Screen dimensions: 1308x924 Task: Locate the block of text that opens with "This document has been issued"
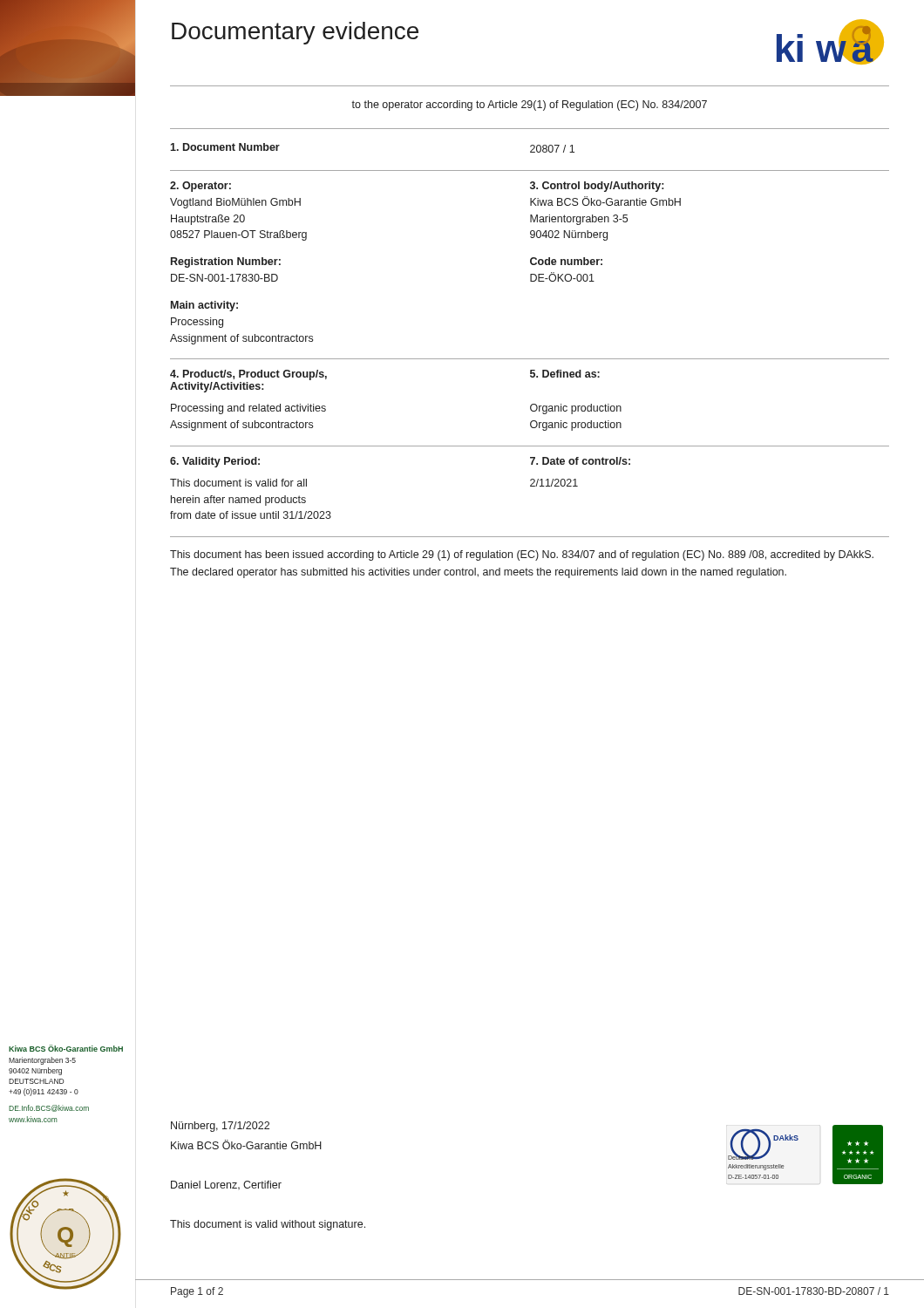coord(522,563)
